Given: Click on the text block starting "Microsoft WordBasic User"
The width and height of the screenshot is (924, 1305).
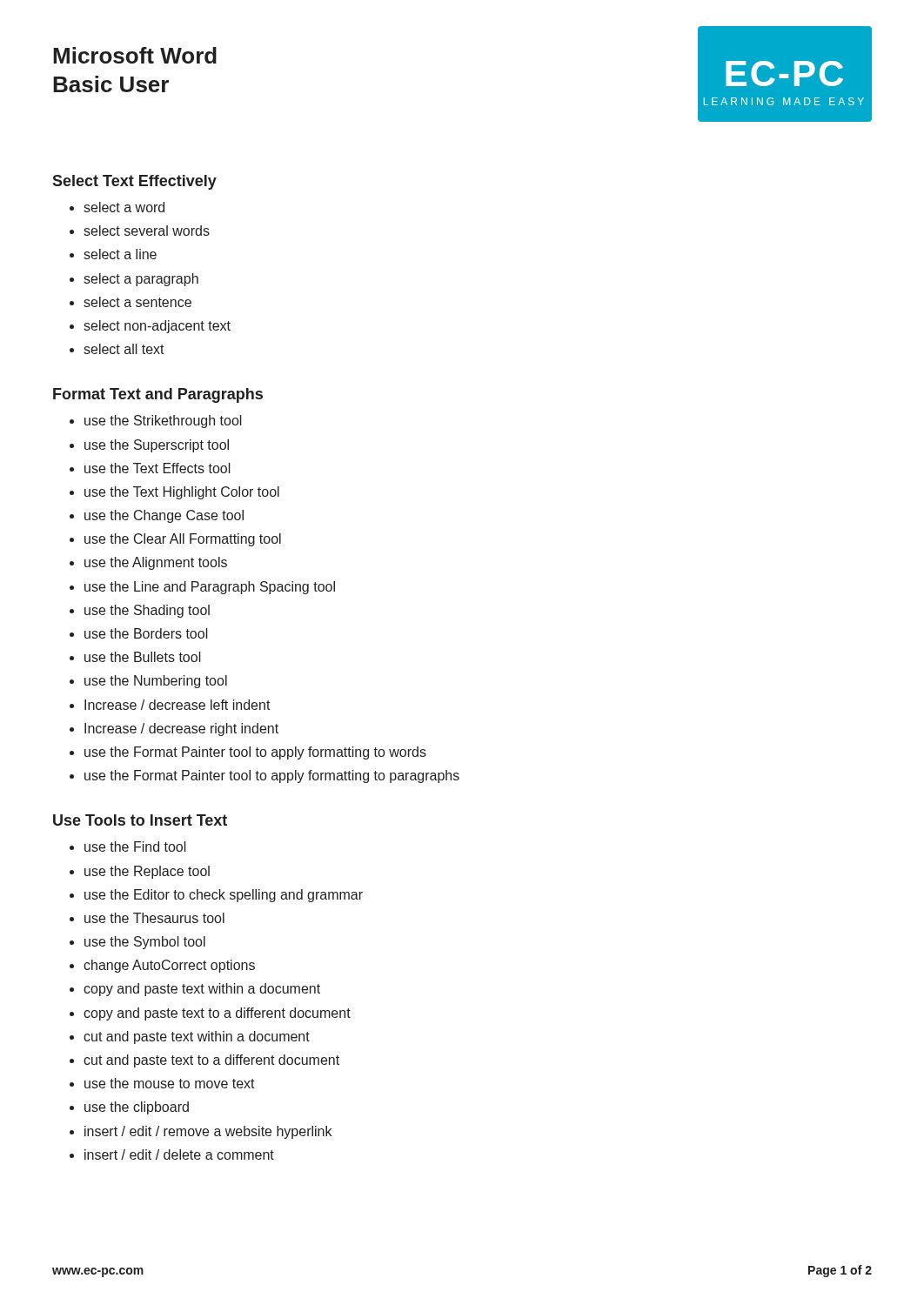Looking at the screenshot, I should pyautogui.click(x=135, y=55).
